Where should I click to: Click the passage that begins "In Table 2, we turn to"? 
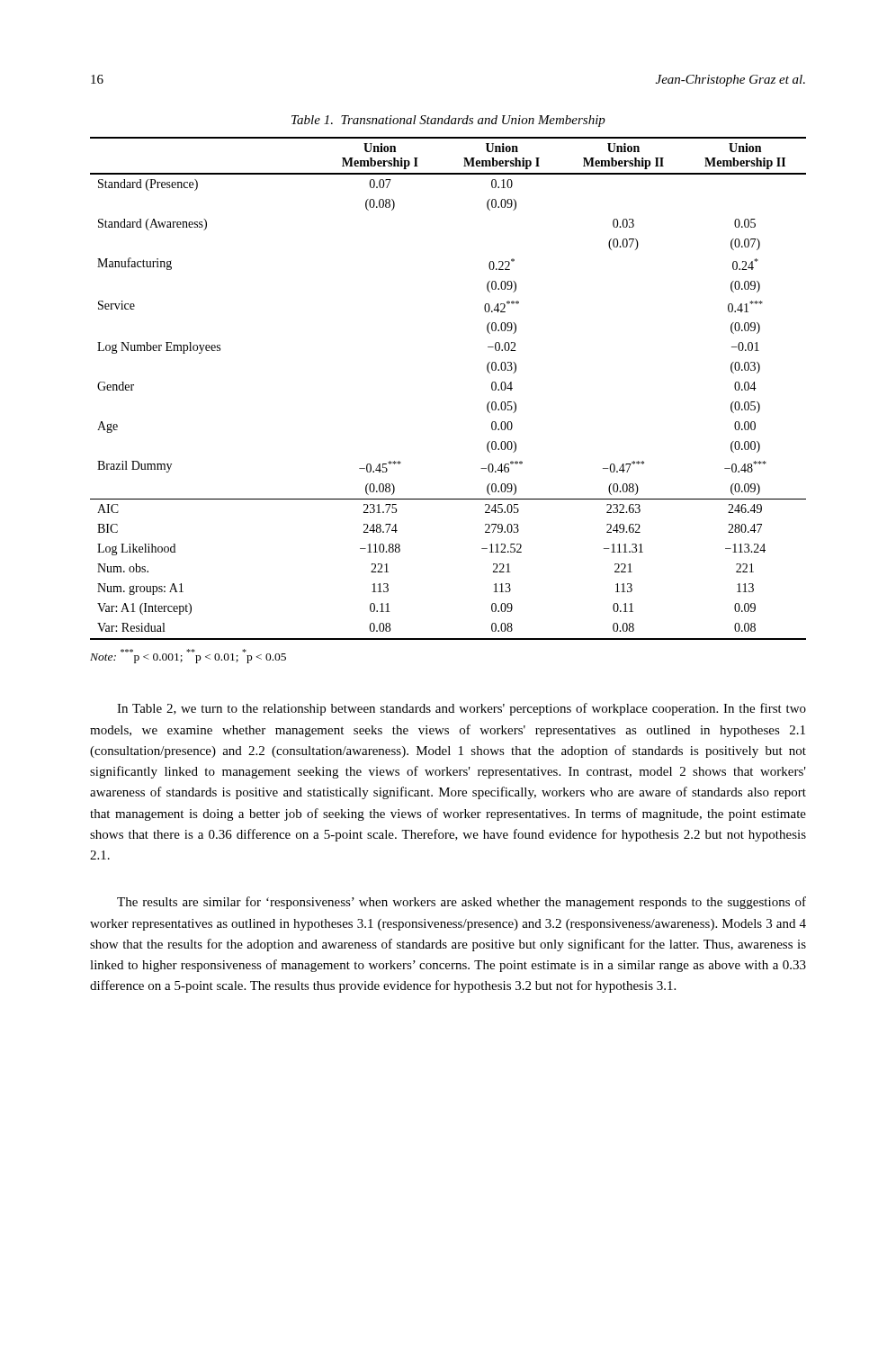coord(448,782)
